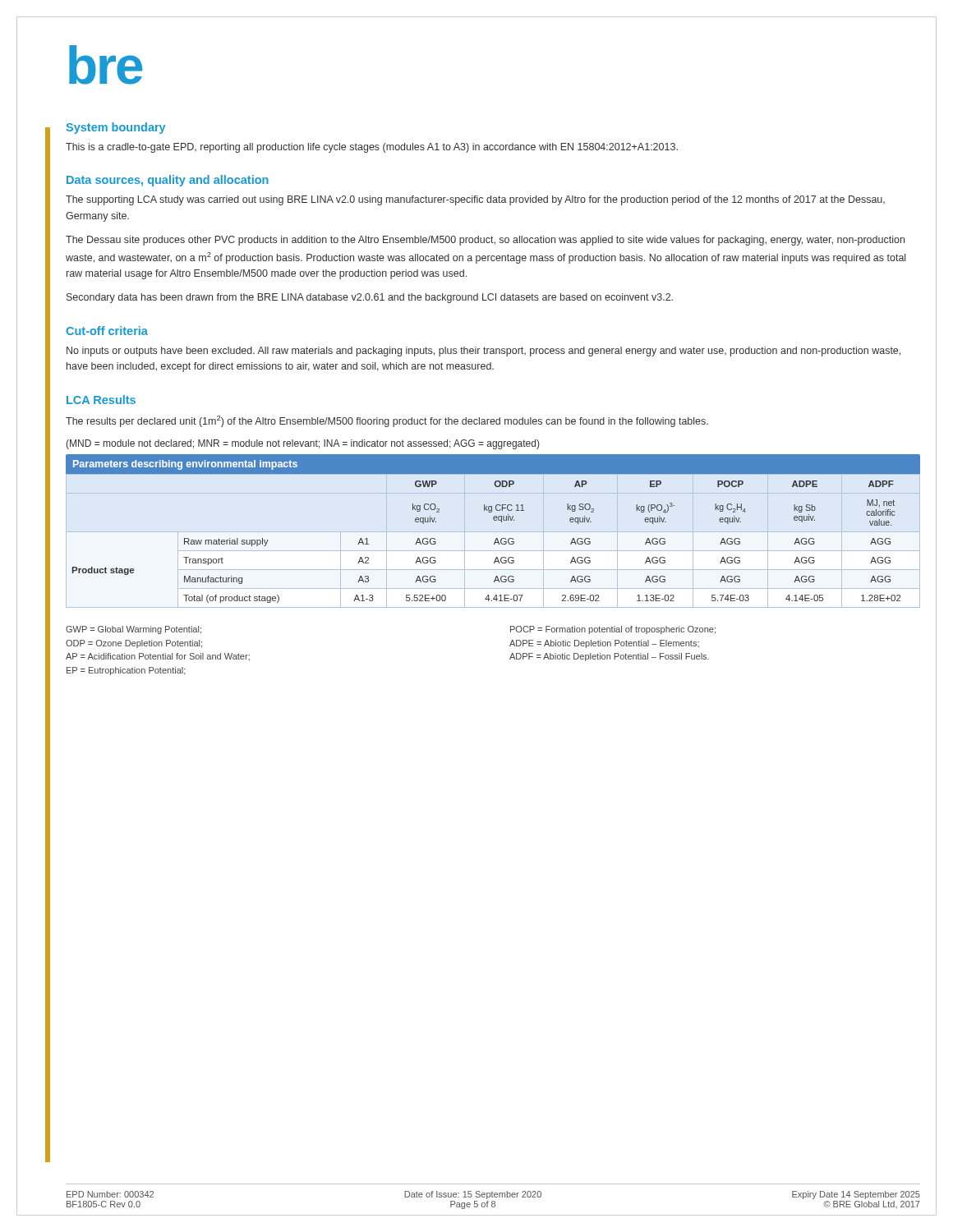Viewport: 953px width, 1232px height.
Task: Locate the text block with the text "The Dessau site"
Action: point(486,257)
